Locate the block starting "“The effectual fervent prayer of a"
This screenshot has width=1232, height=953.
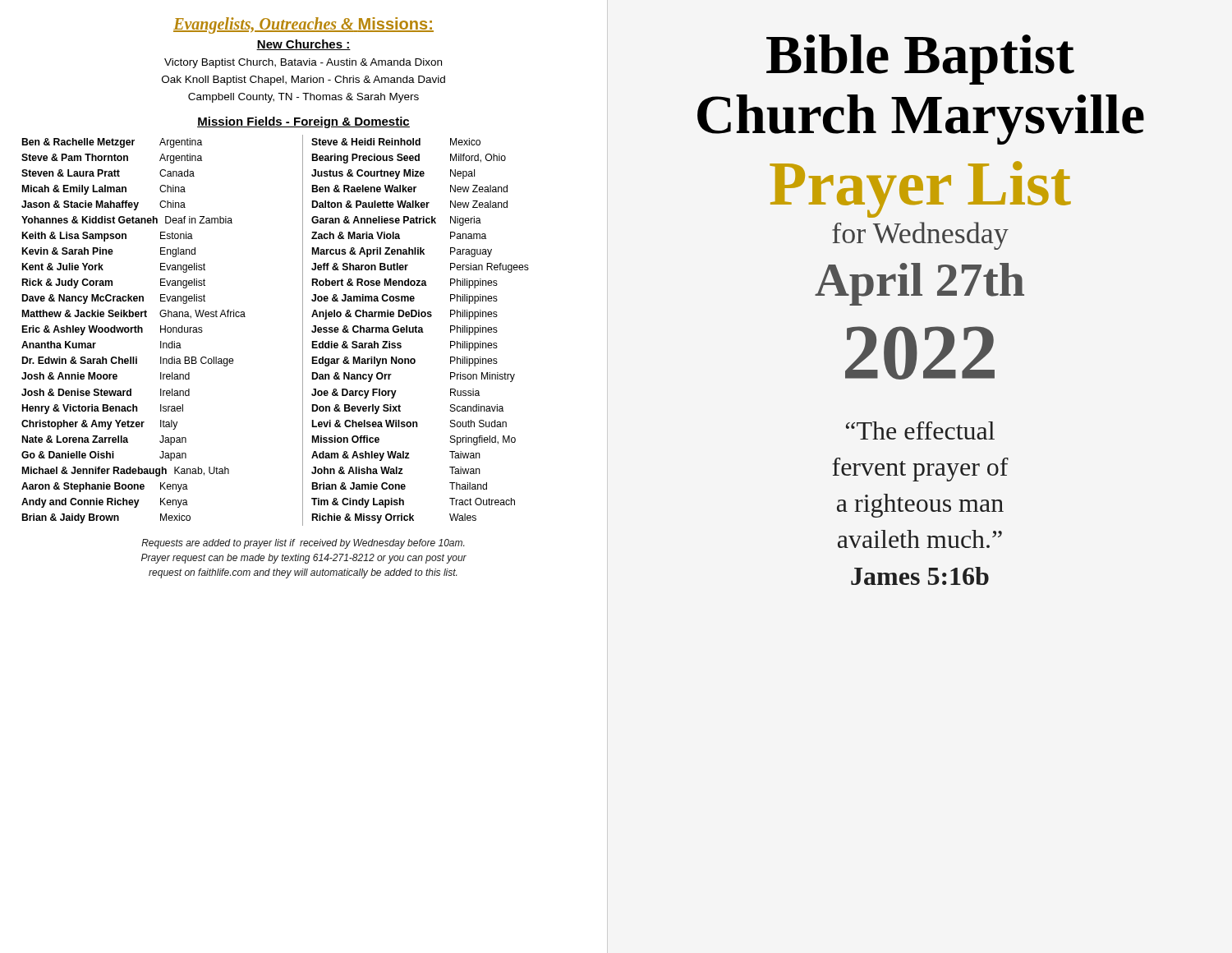tap(920, 503)
